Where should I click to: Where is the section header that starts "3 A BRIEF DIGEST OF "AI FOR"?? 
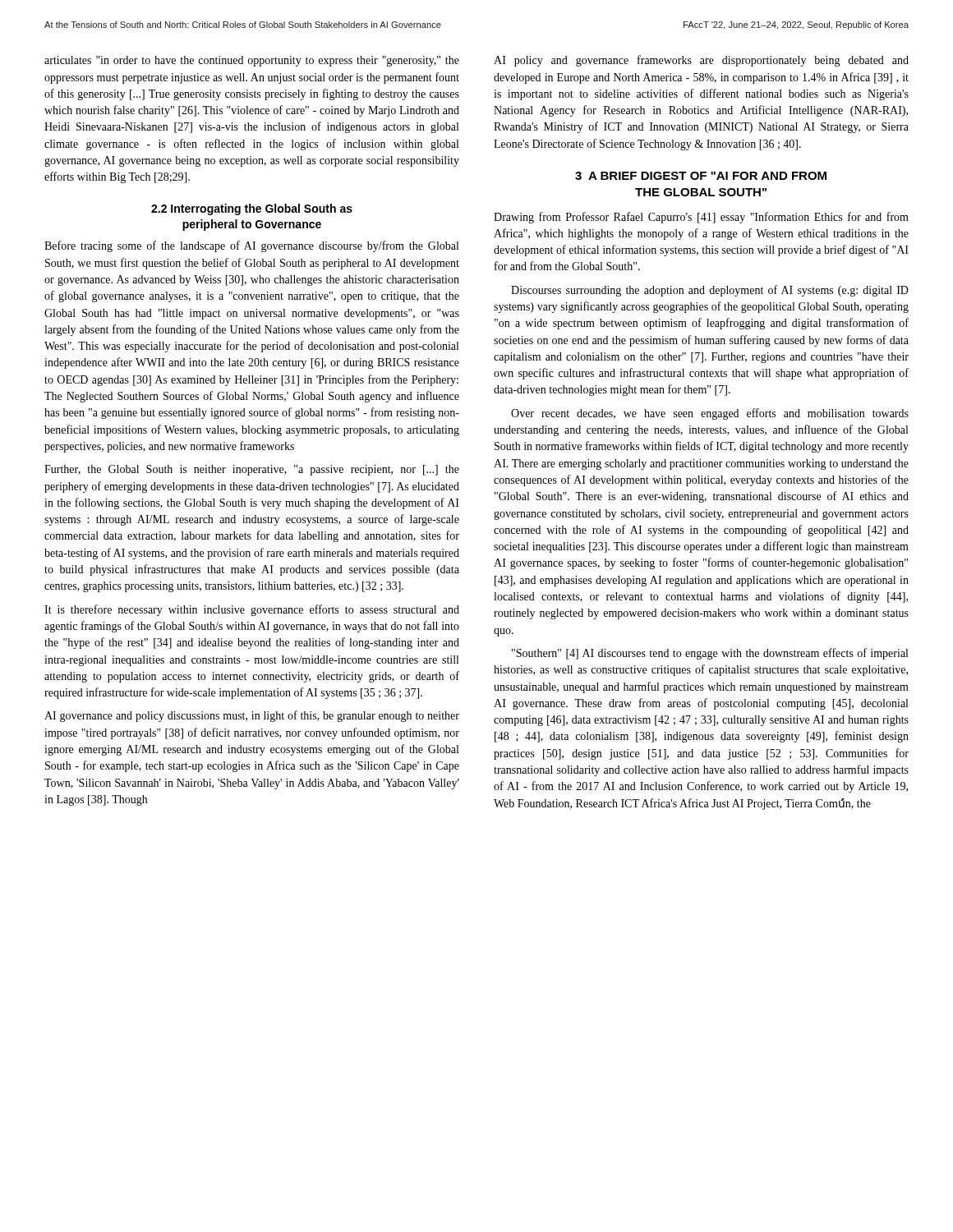tap(701, 184)
